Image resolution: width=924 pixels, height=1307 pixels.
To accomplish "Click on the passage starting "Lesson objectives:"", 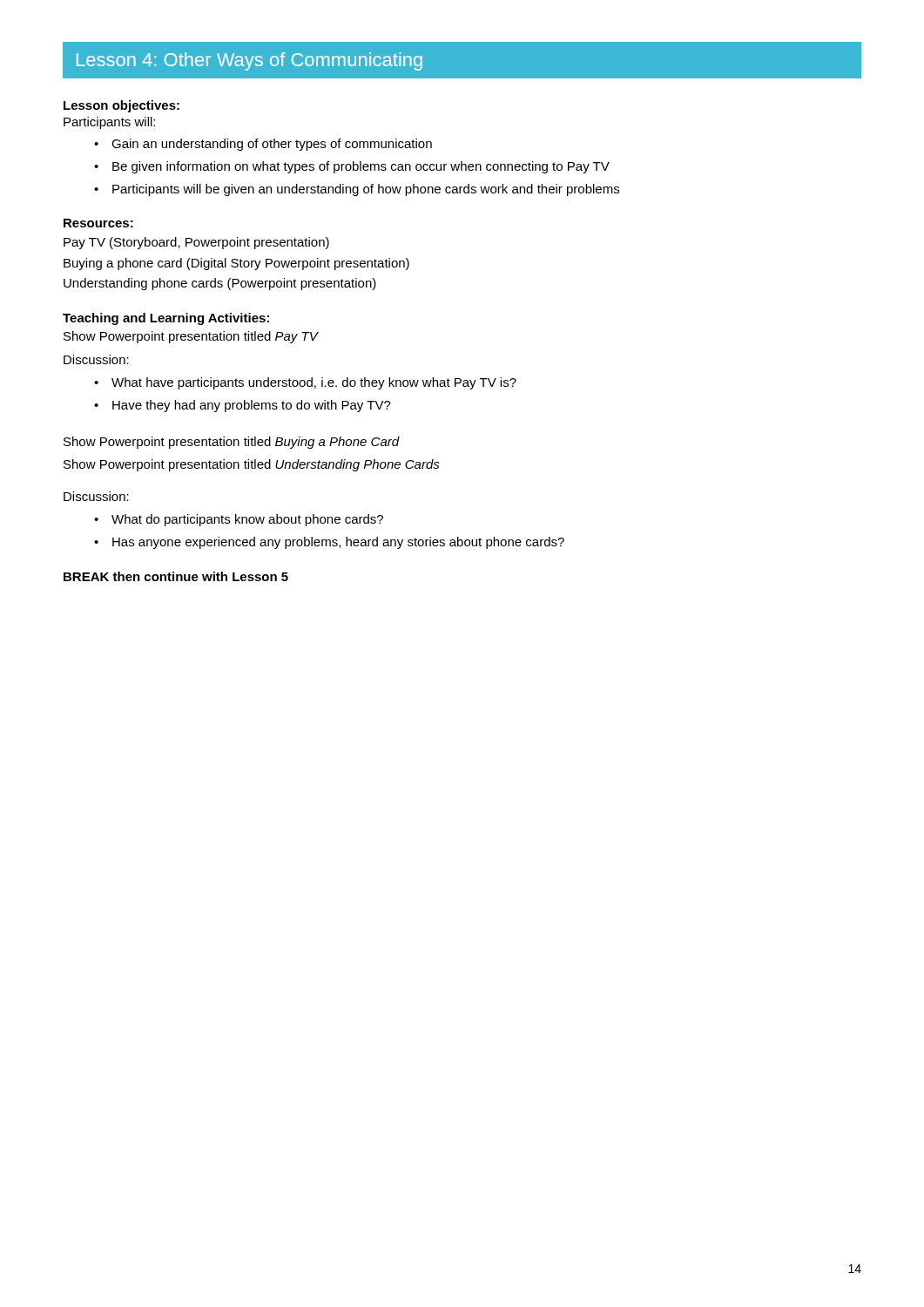I will 122,105.
